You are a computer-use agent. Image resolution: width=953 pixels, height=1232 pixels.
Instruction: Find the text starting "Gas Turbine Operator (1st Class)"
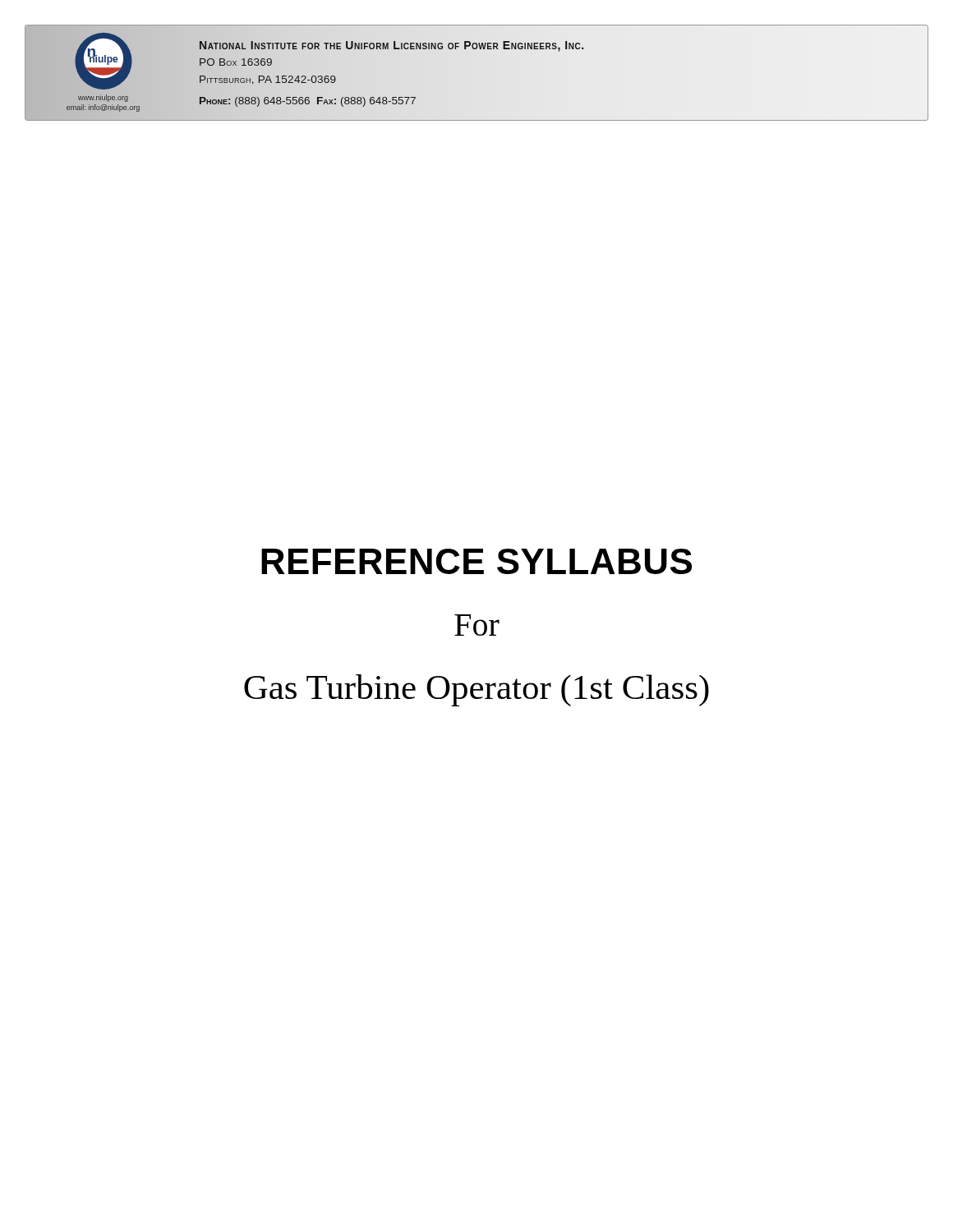[476, 687]
